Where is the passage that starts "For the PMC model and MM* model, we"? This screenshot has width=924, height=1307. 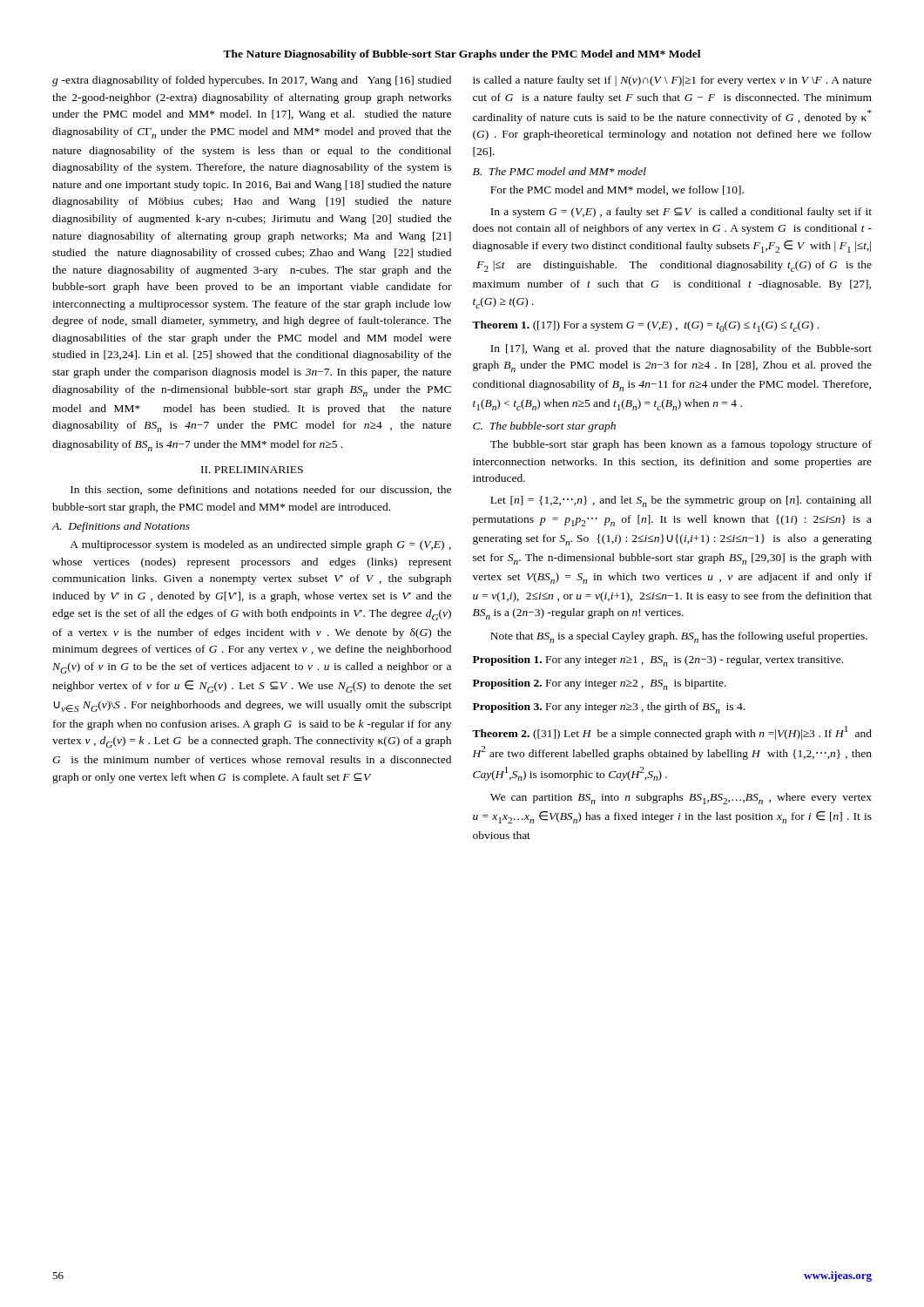pyautogui.click(x=672, y=247)
